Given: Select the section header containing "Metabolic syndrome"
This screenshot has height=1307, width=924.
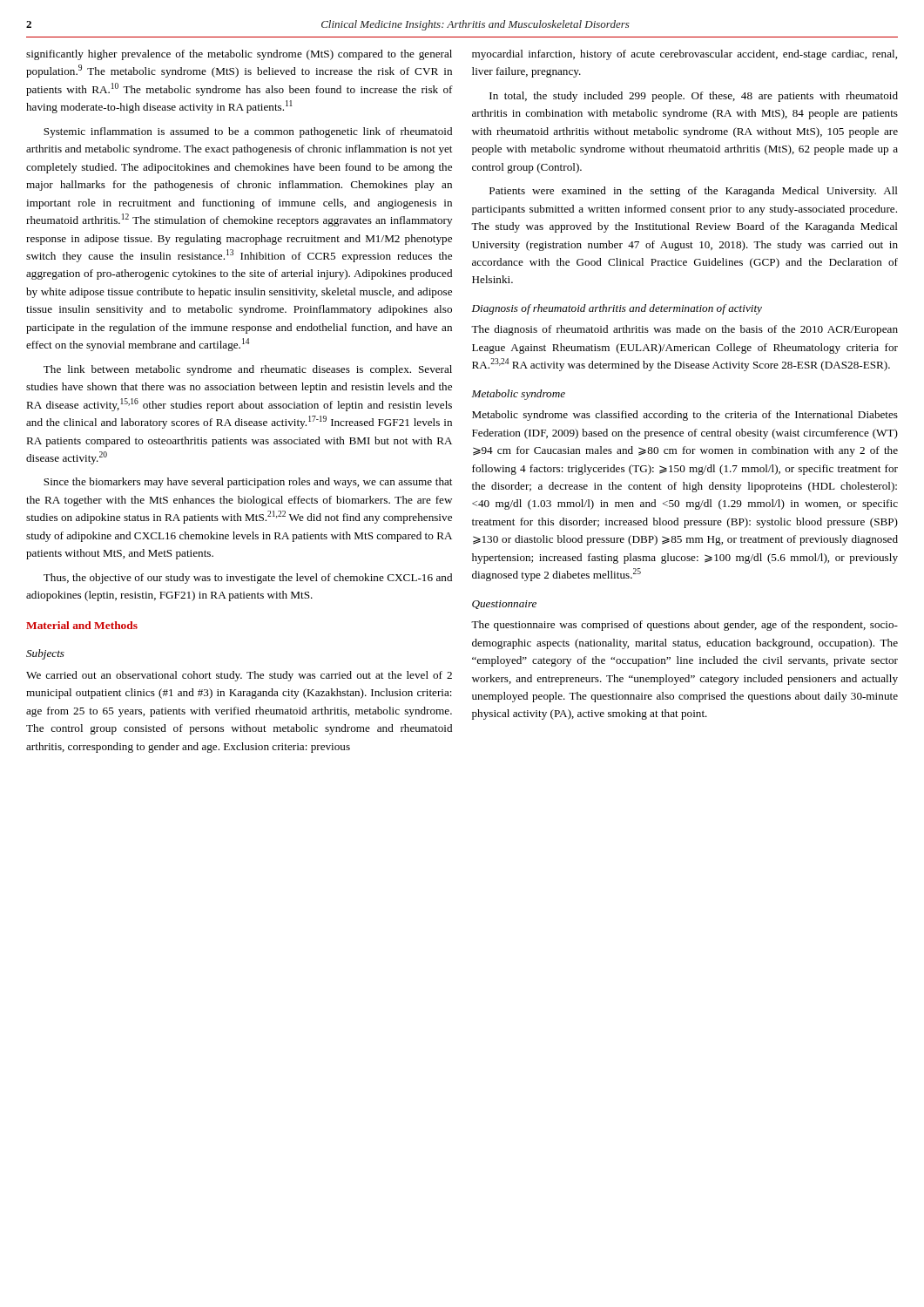Looking at the screenshot, I should [x=518, y=393].
